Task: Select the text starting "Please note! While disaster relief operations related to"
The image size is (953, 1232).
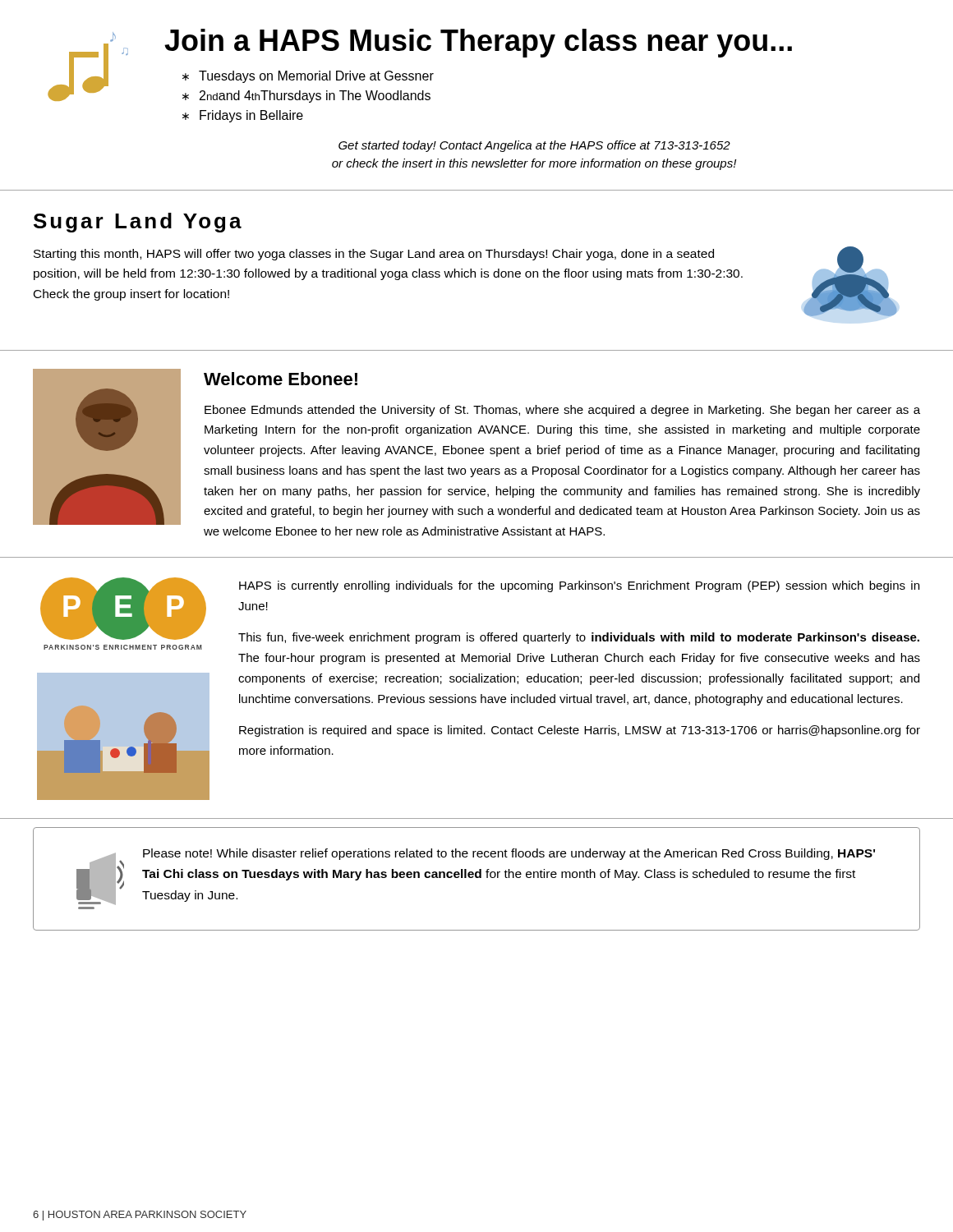Action: pos(509,874)
